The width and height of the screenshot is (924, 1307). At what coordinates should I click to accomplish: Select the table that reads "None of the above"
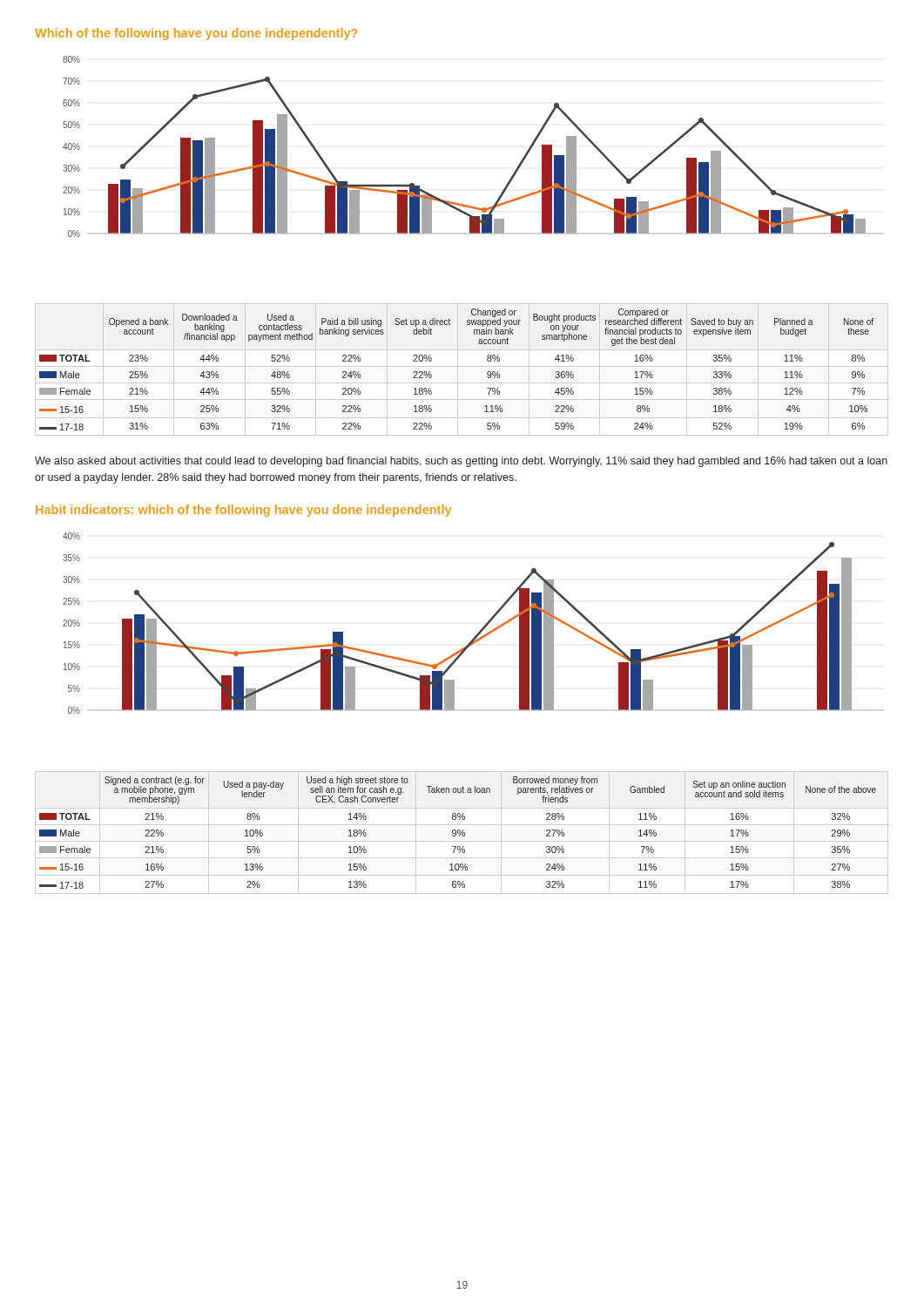click(462, 832)
